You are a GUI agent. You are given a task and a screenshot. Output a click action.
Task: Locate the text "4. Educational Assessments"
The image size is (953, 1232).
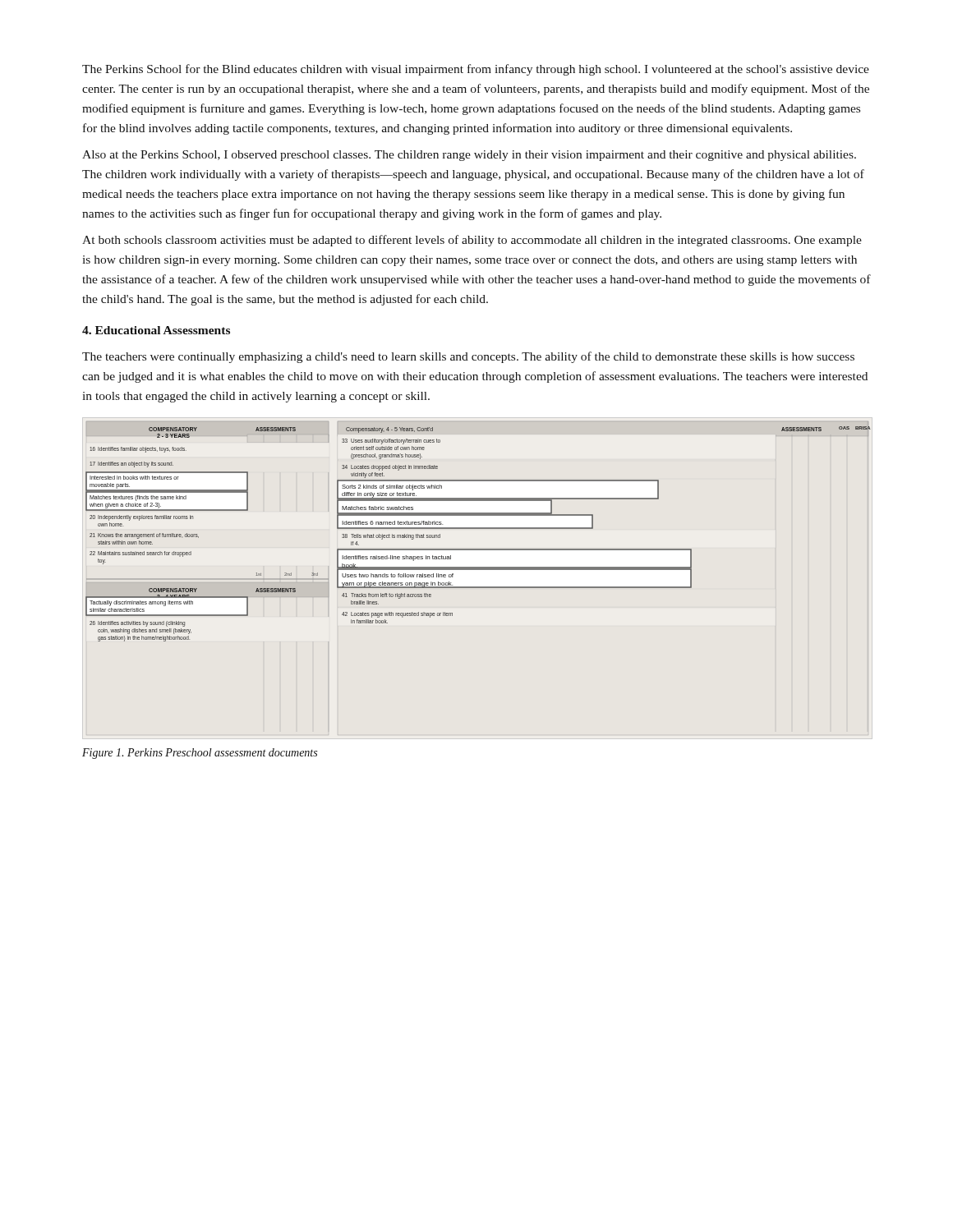click(156, 330)
